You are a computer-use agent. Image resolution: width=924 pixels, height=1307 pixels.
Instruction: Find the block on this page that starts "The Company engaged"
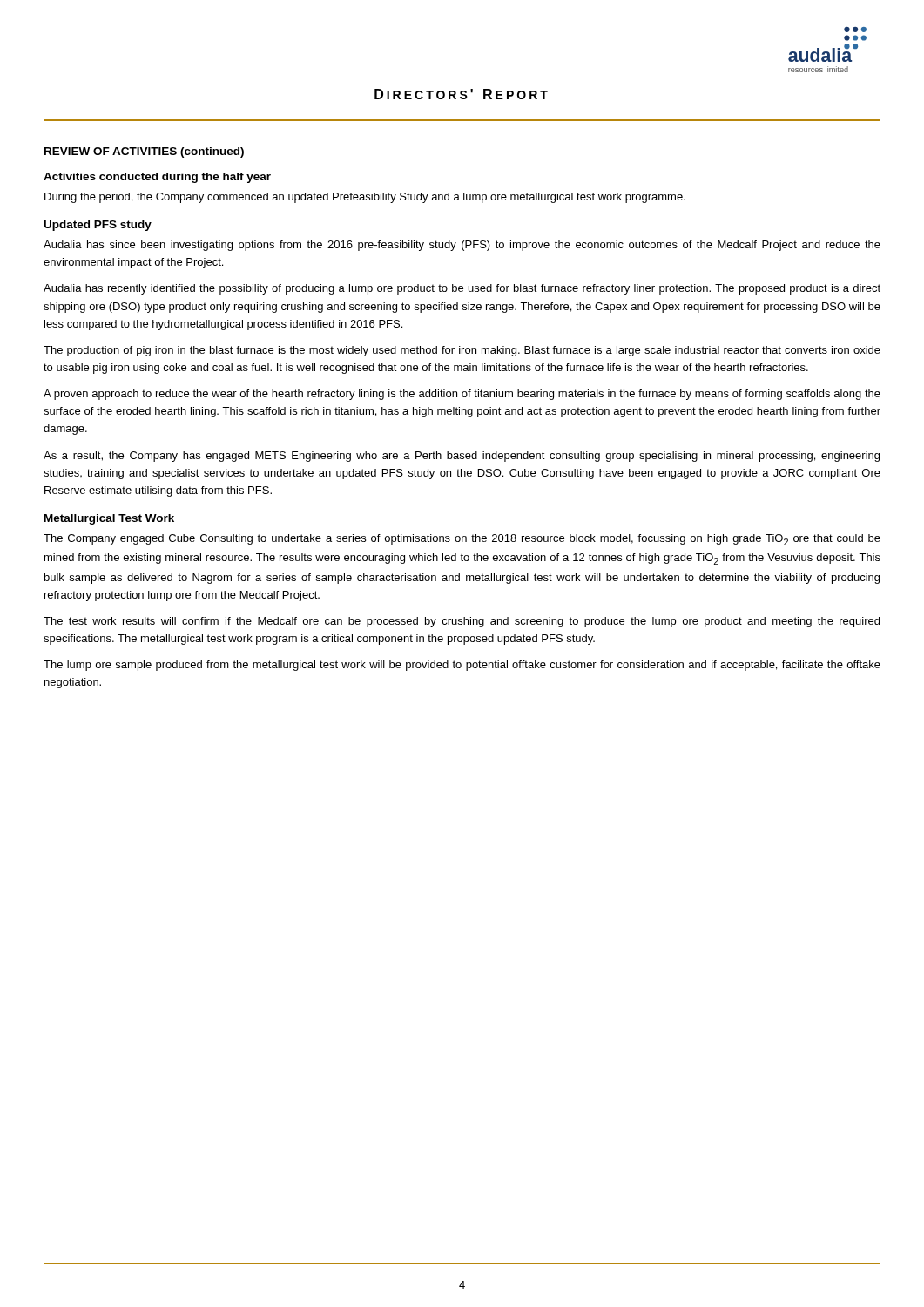coord(462,566)
